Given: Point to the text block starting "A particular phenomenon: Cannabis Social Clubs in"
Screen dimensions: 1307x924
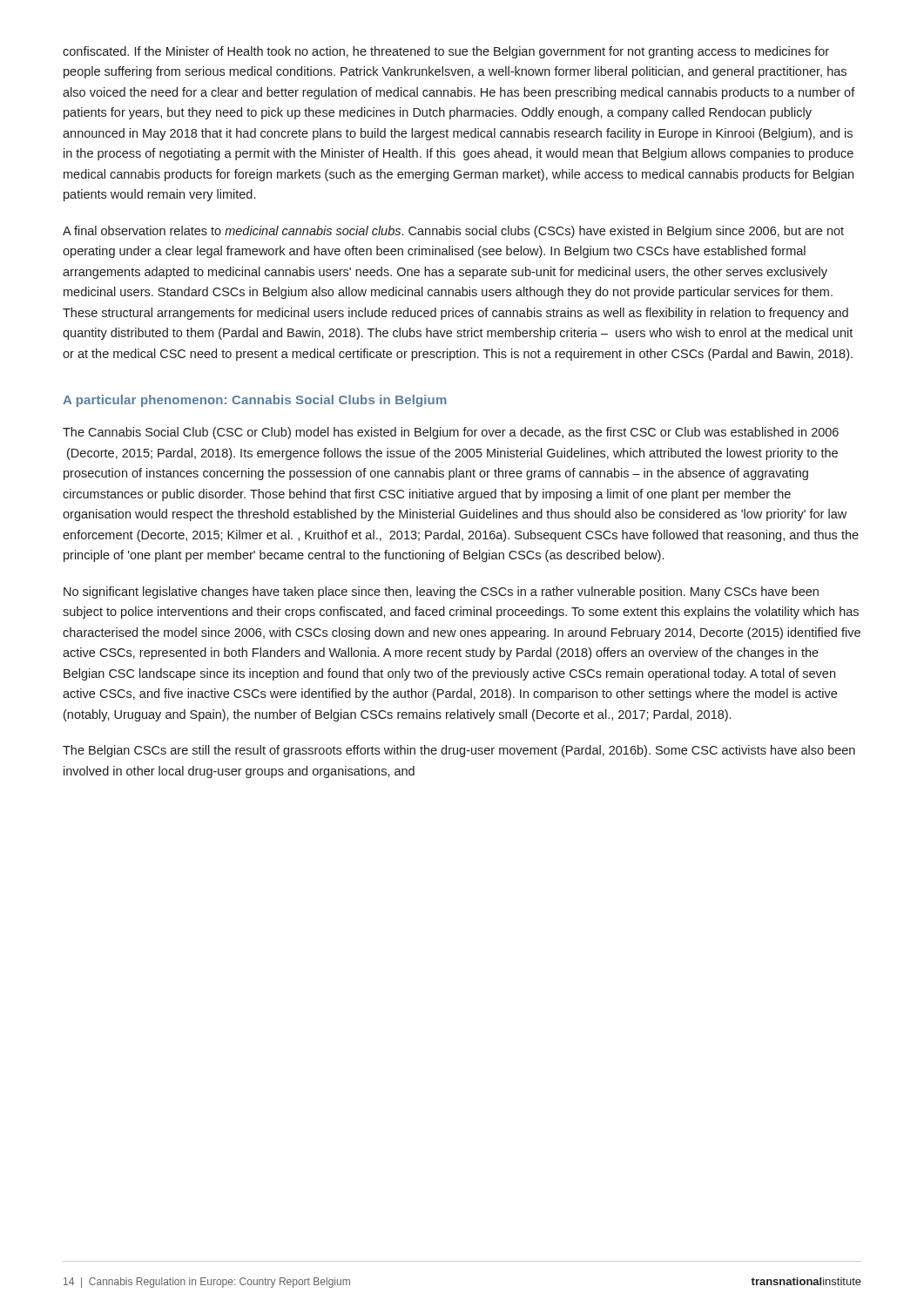Looking at the screenshot, I should click(255, 400).
